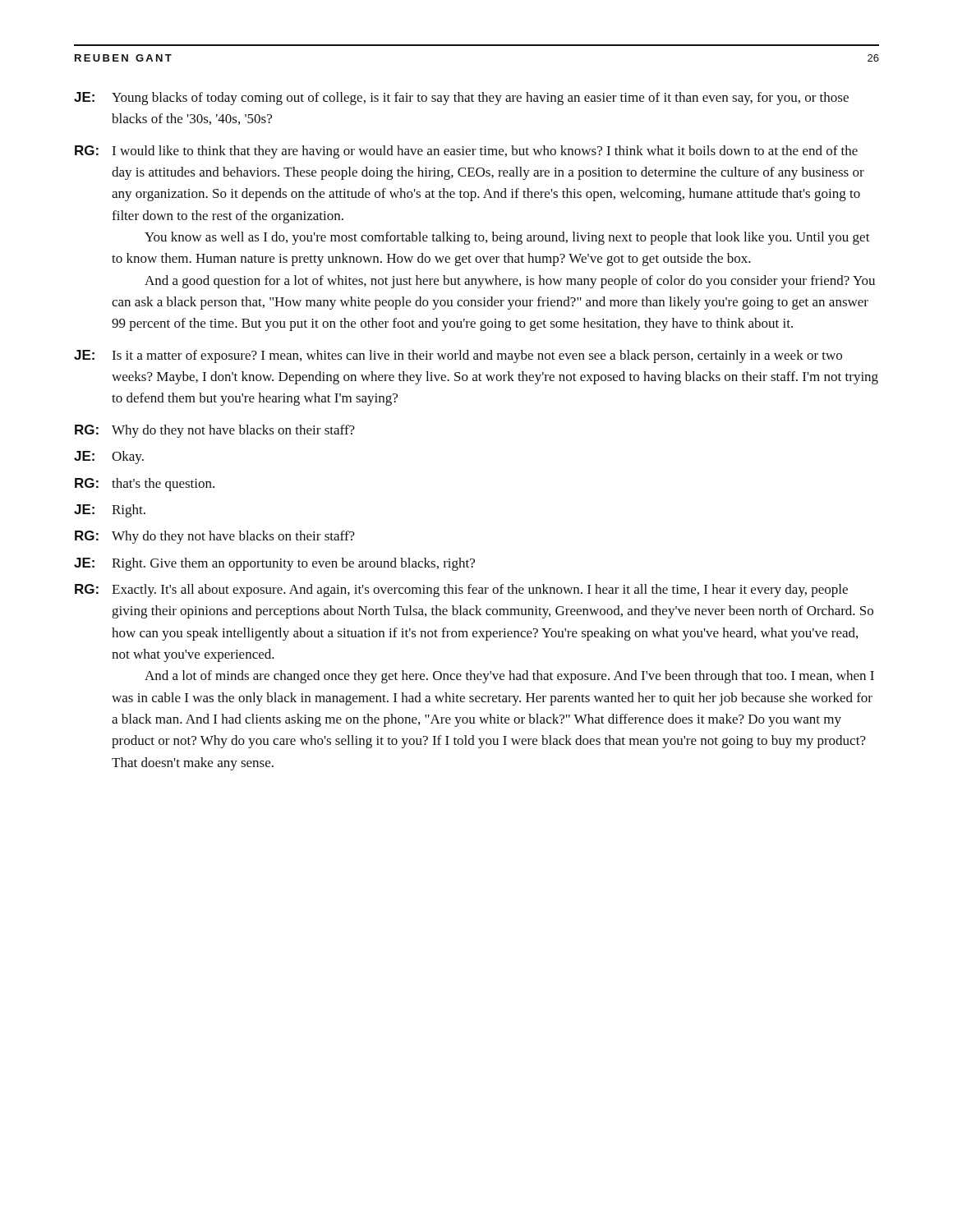Viewport: 953px width, 1232px height.
Task: Click on the list item that says "JE: Right. Give them an opportunity to even"
Action: click(476, 563)
